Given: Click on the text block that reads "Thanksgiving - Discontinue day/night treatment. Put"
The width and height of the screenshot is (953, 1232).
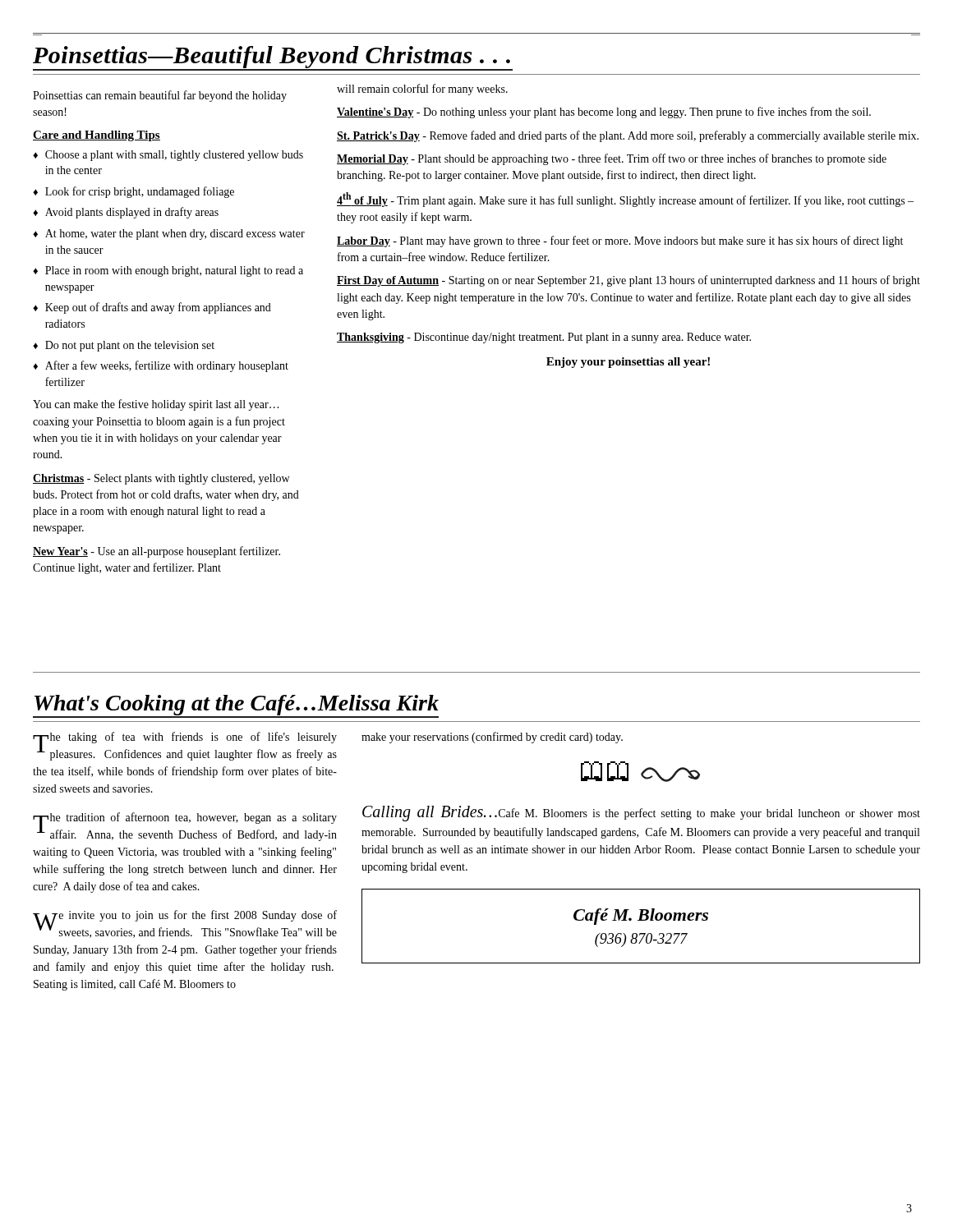Looking at the screenshot, I should 544,337.
